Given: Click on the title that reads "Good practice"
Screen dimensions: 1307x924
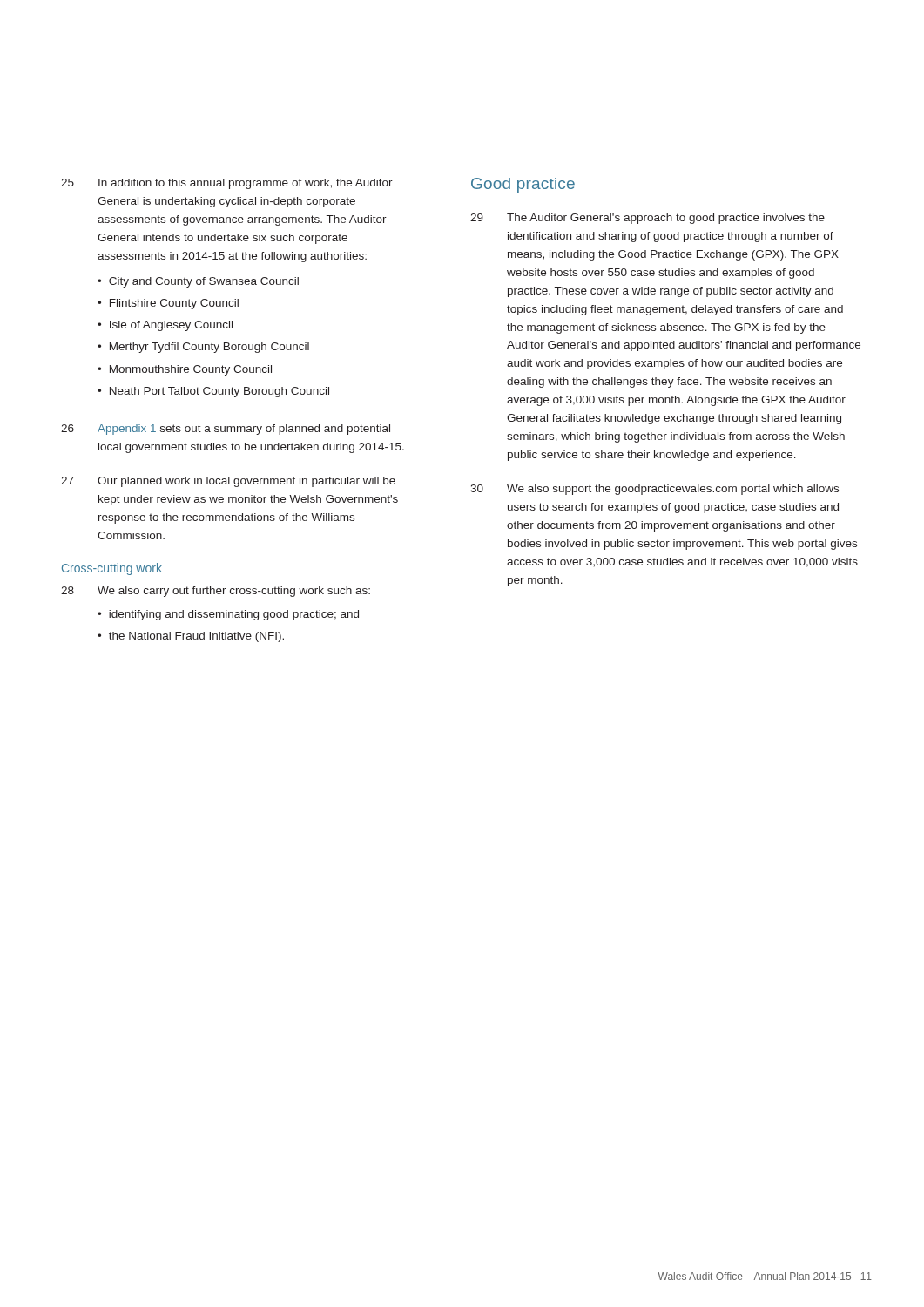Looking at the screenshot, I should [523, 183].
